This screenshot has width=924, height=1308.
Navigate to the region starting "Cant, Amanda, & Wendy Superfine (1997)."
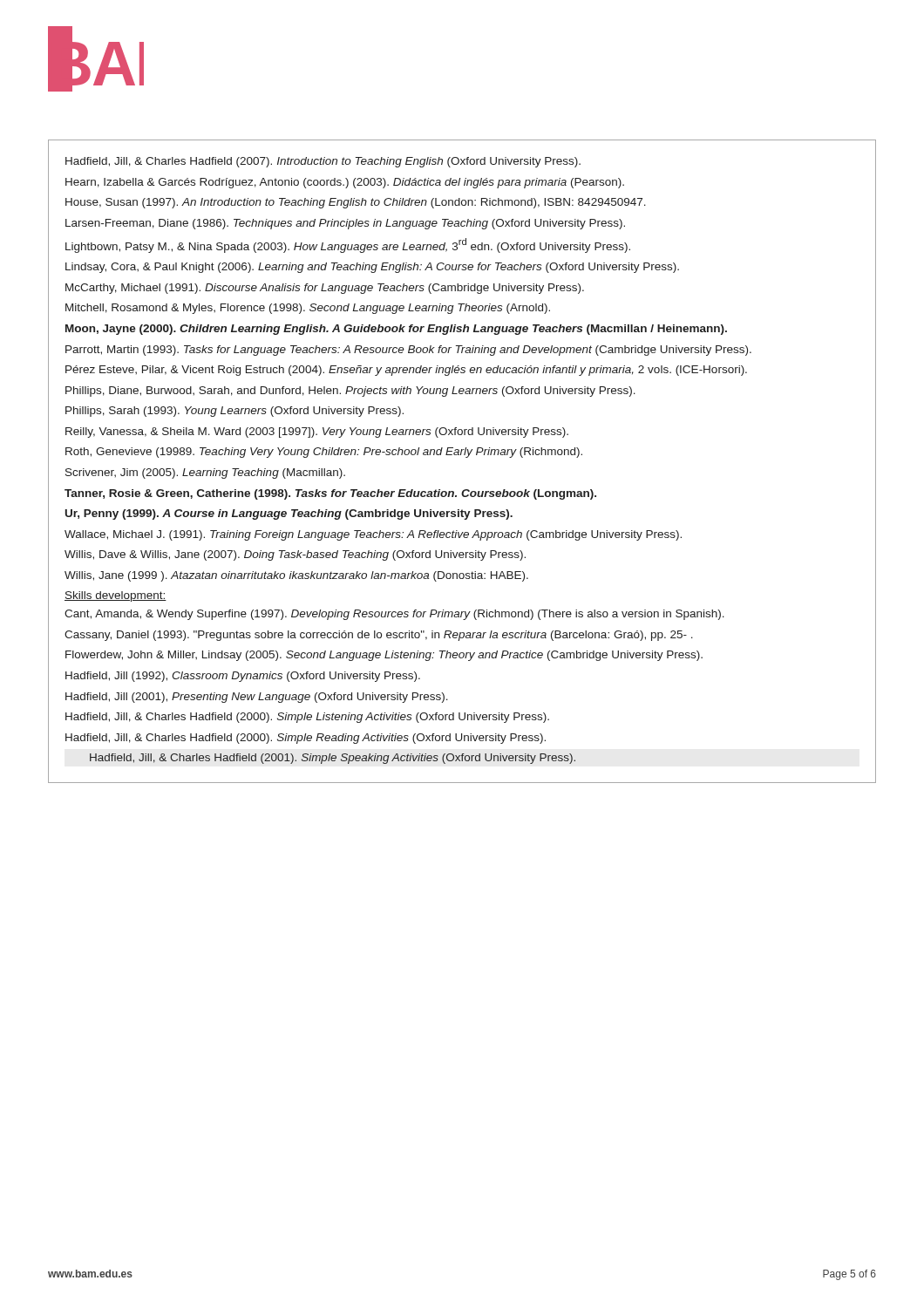point(407,614)
